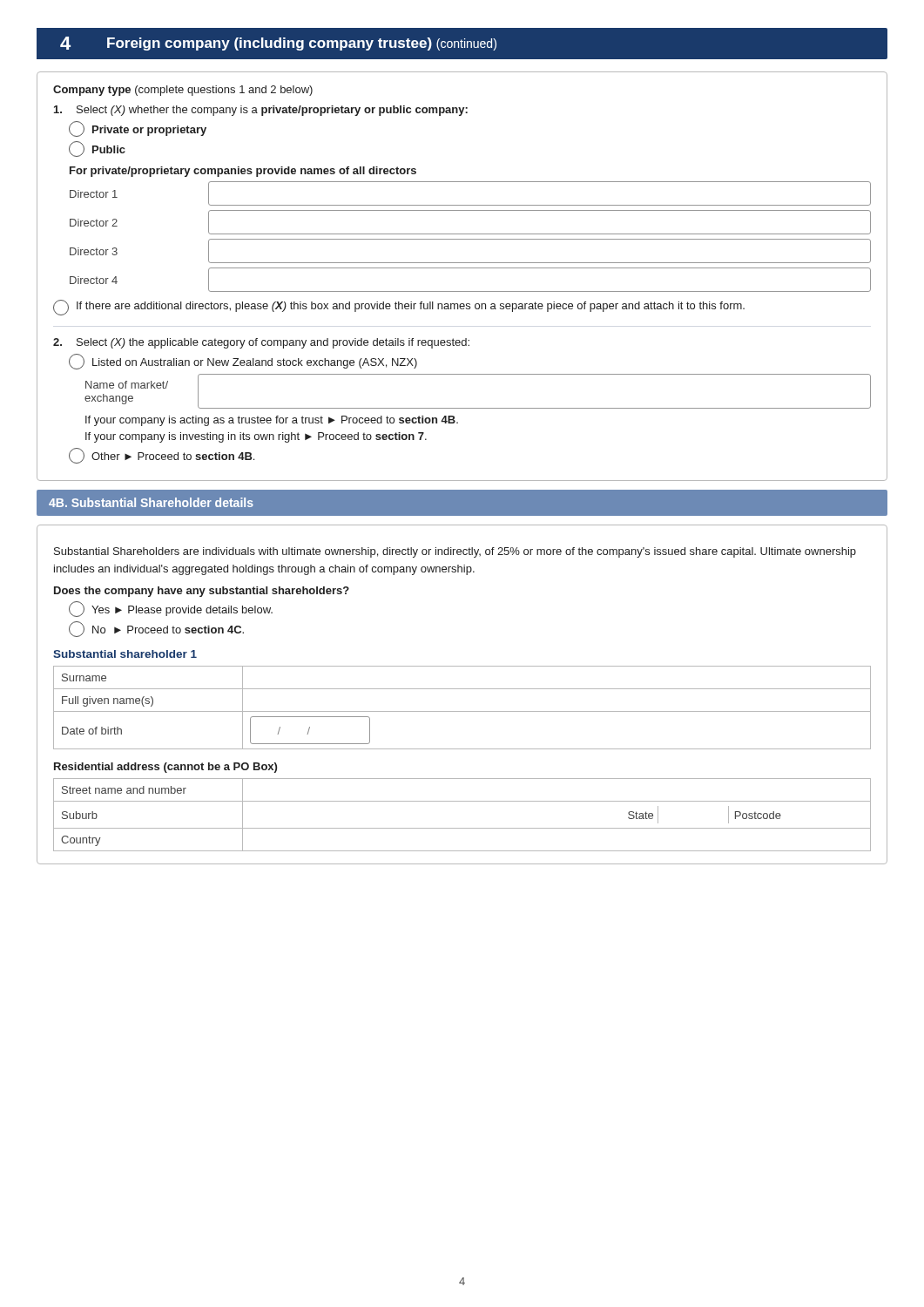Select the list item that reads "Other ► Proceed to"
The height and width of the screenshot is (1307, 924).
click(162, 456)
